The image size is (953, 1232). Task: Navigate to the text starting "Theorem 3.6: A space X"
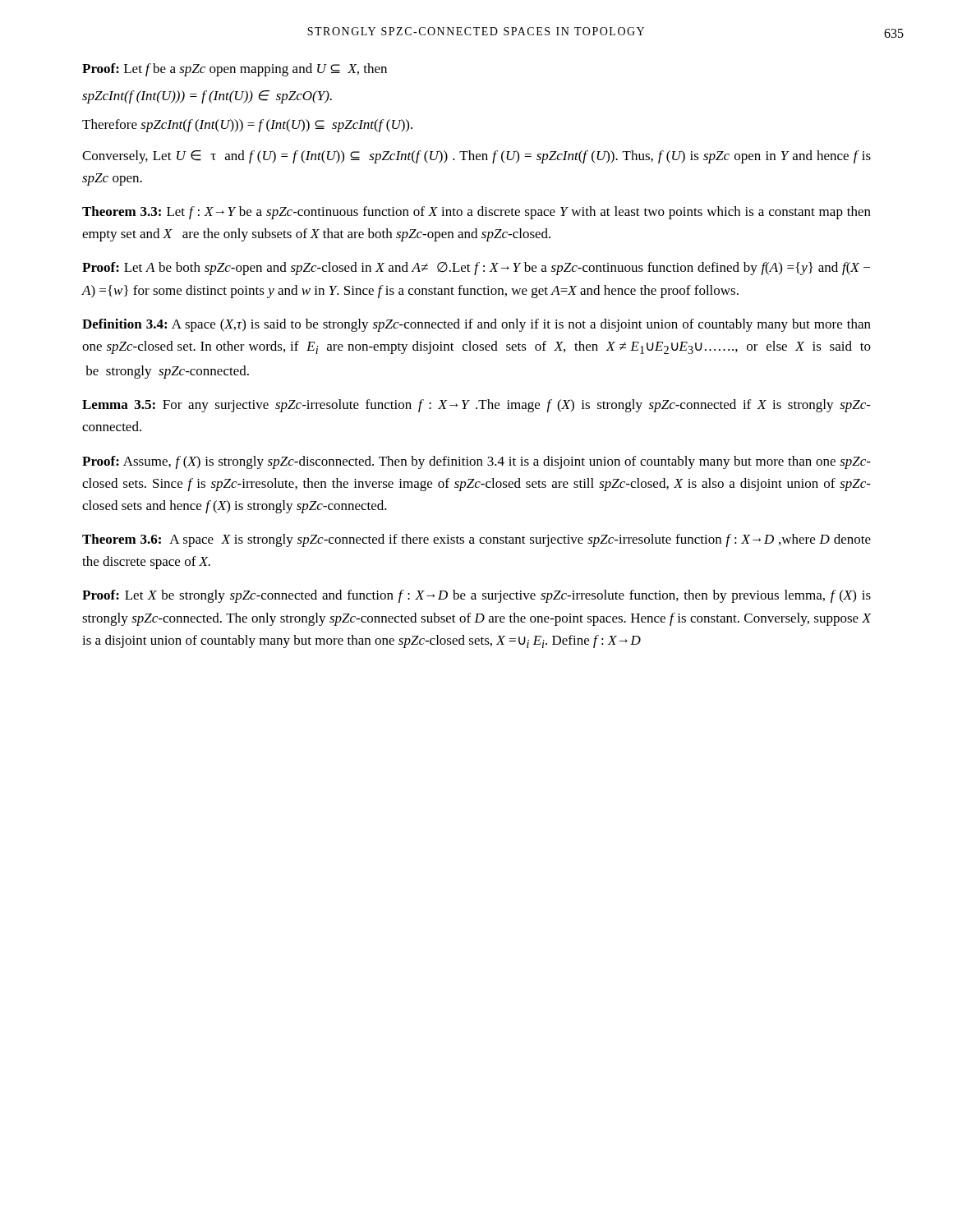pos(476,550)
